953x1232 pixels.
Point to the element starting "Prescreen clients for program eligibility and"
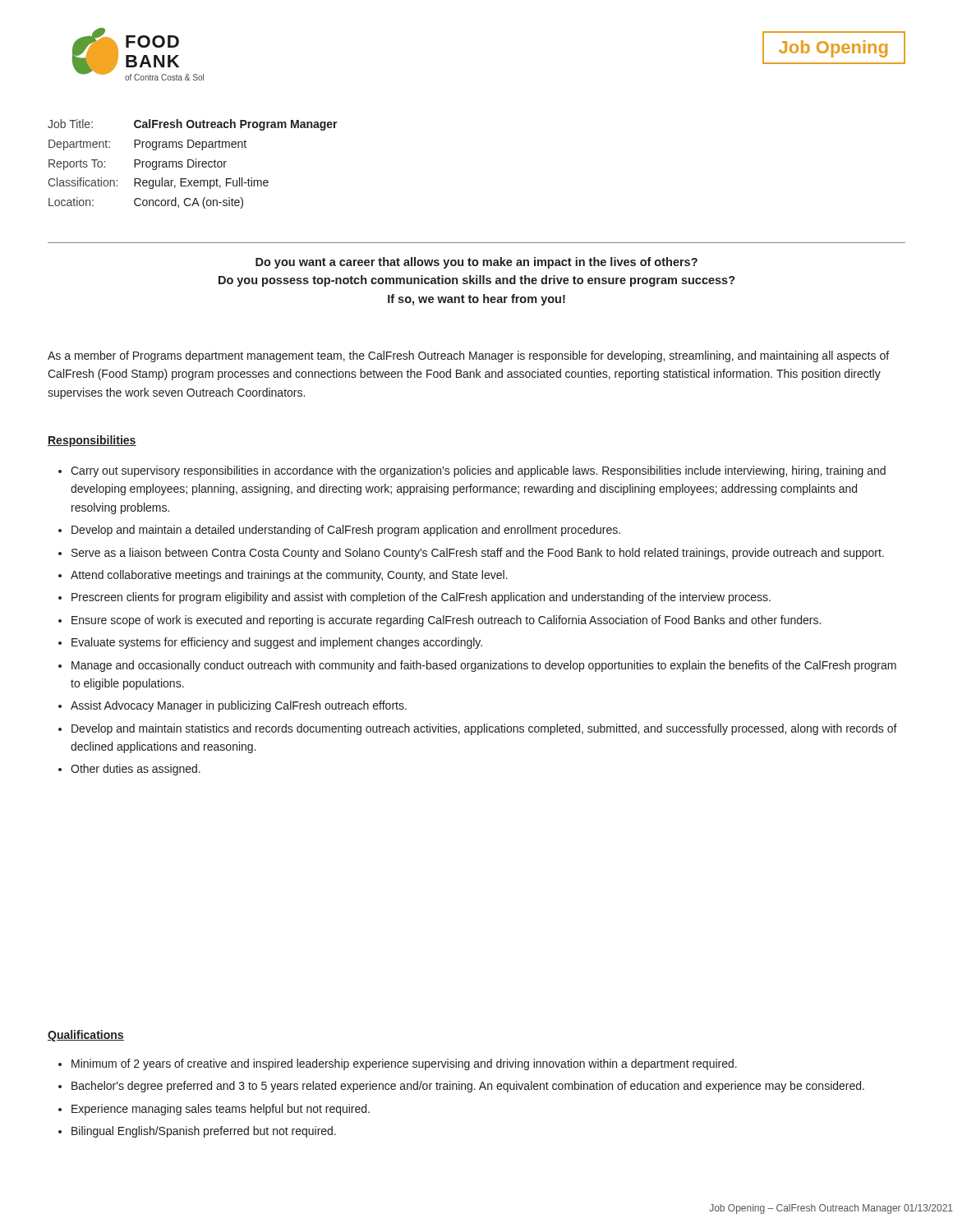421,597
